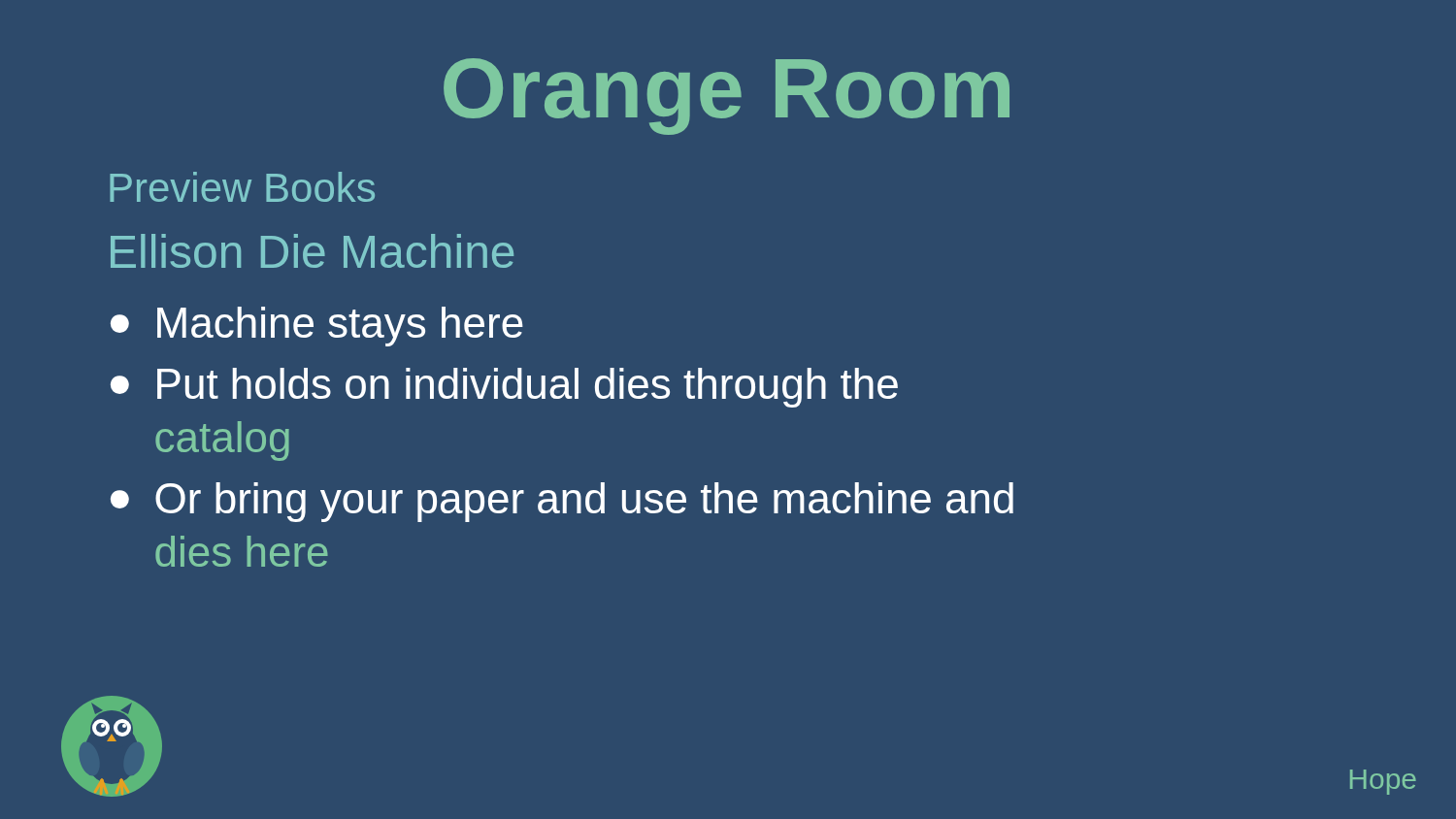Locate the region starting "Orange Room"
Viewport: 1456px width, 819px height.
[728, 88]
